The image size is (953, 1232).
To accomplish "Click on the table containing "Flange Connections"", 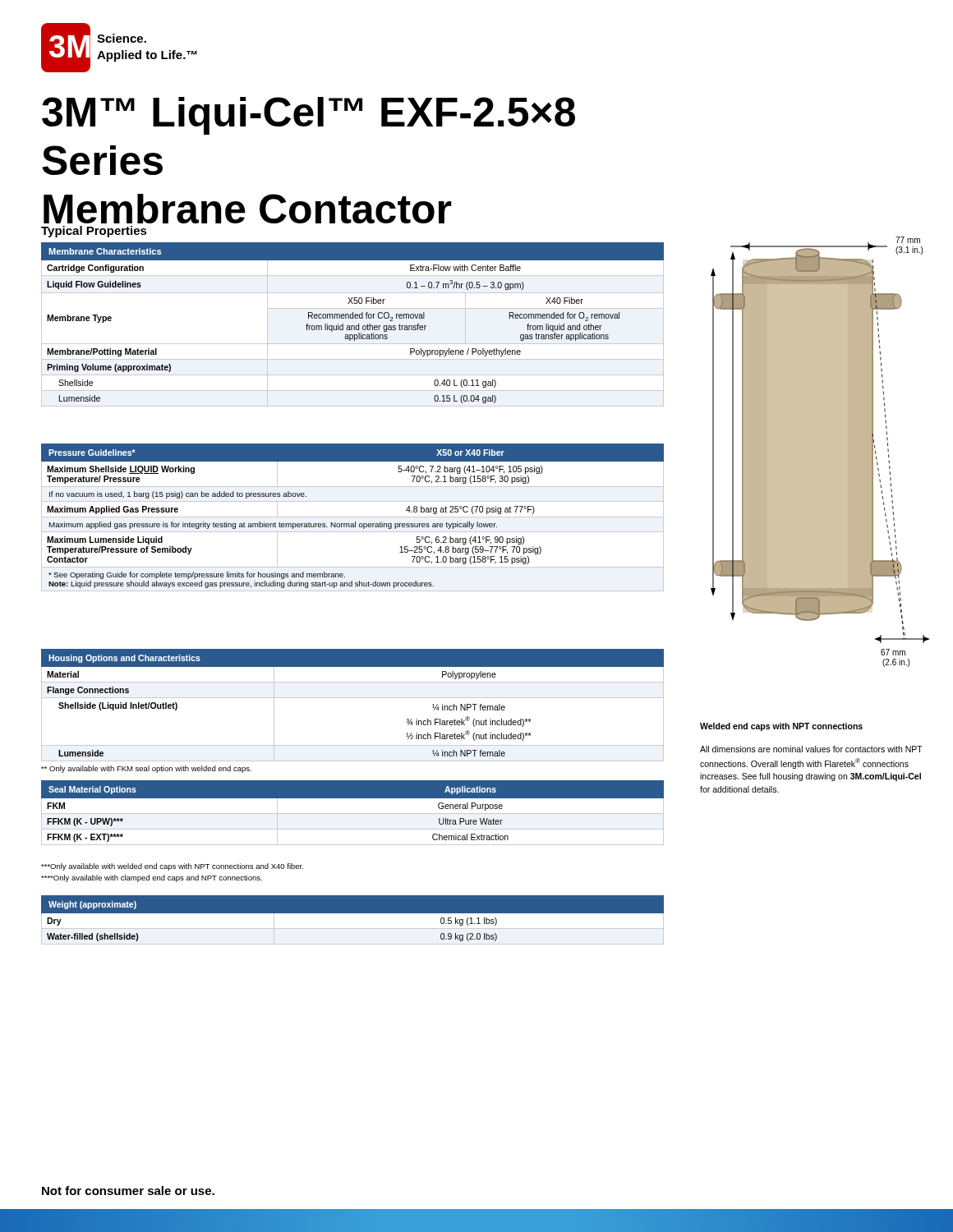I will point(352,705).
